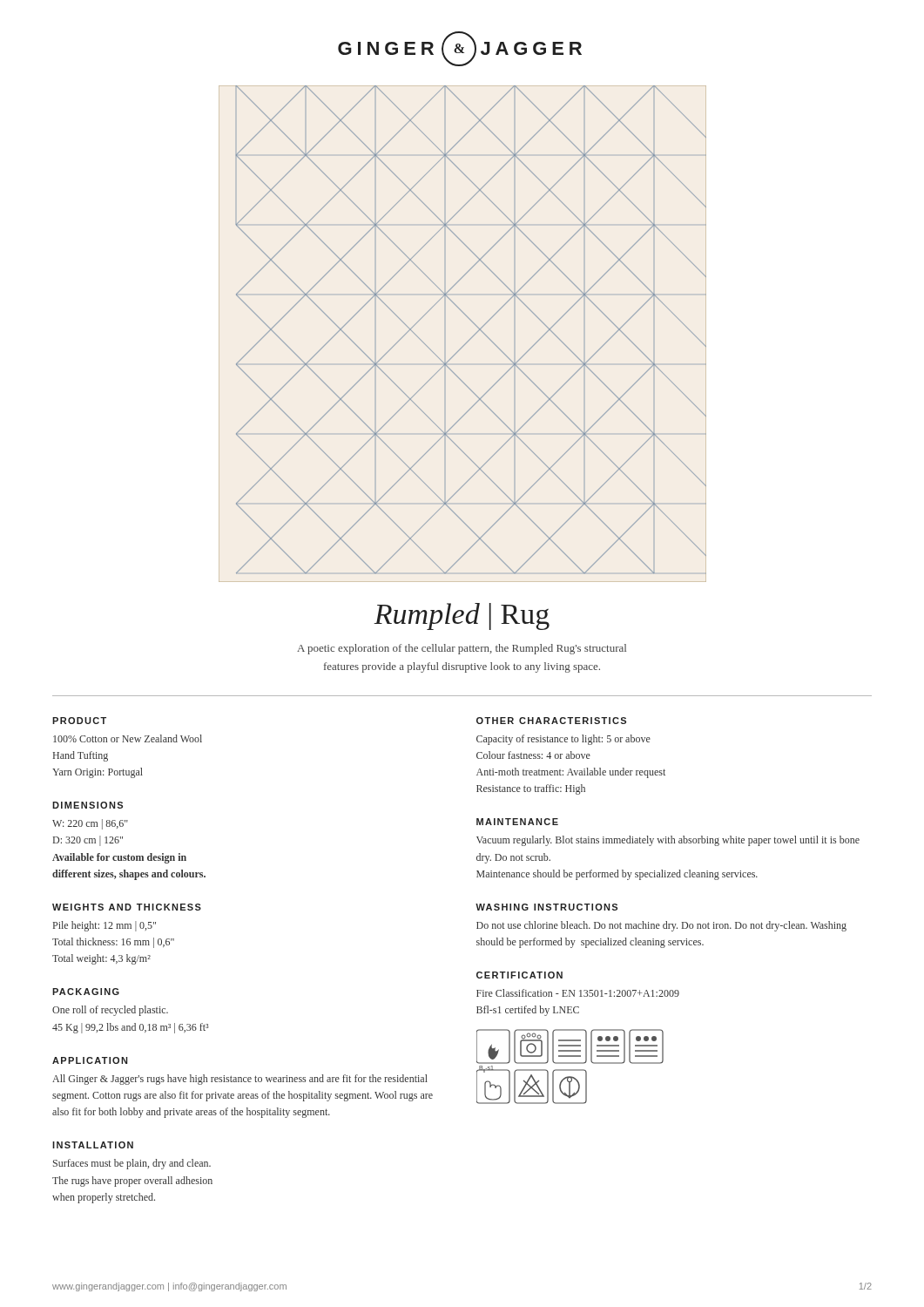The image size is (924, 1307).
Task: Locate the block of text that opens with "A poetic exploration of the cellular"
Action: pyautogui.click(x=462, y=657)
